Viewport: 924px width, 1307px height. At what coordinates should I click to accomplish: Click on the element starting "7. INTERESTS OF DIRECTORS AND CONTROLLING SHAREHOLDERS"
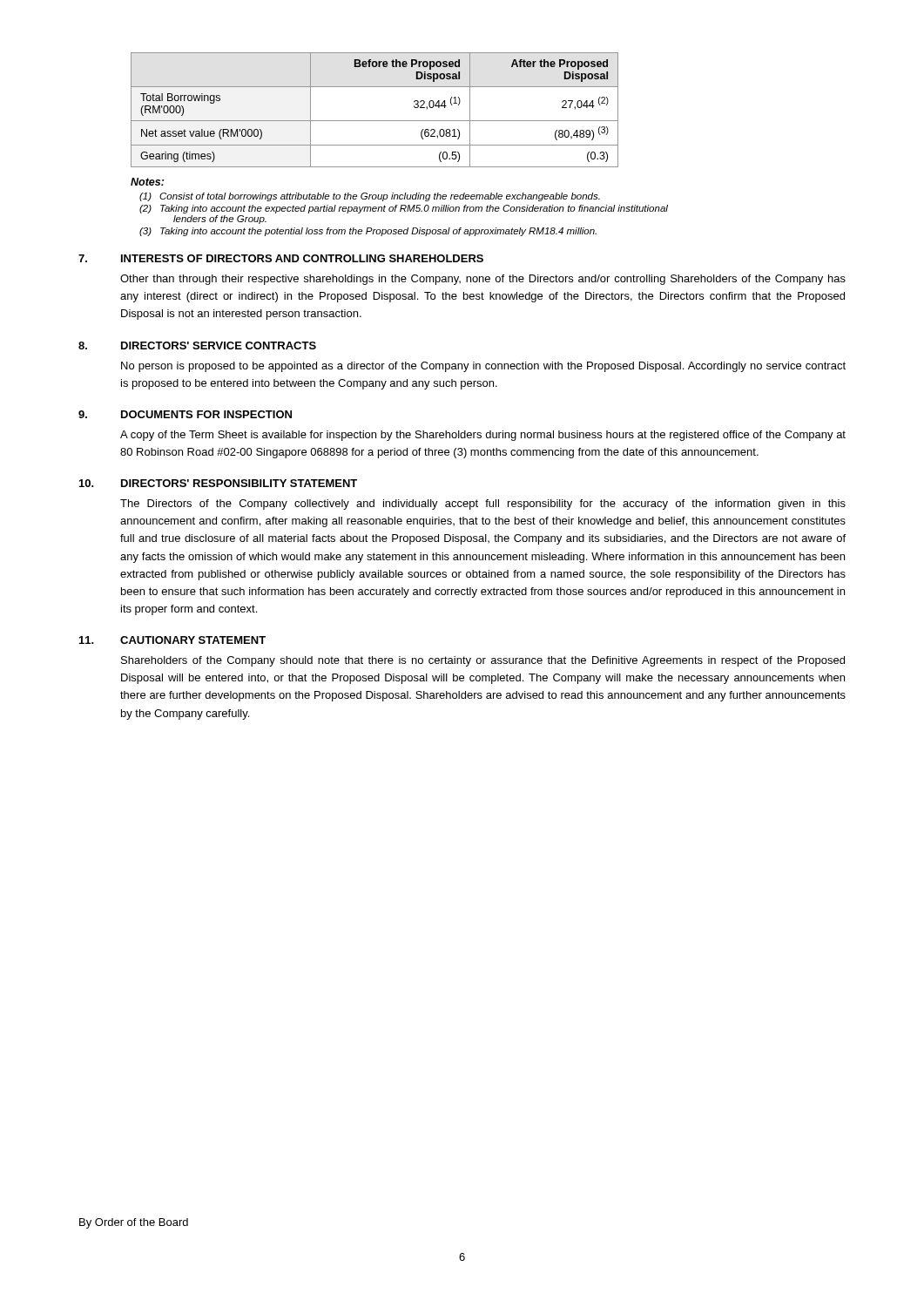(x=281, y=259)
